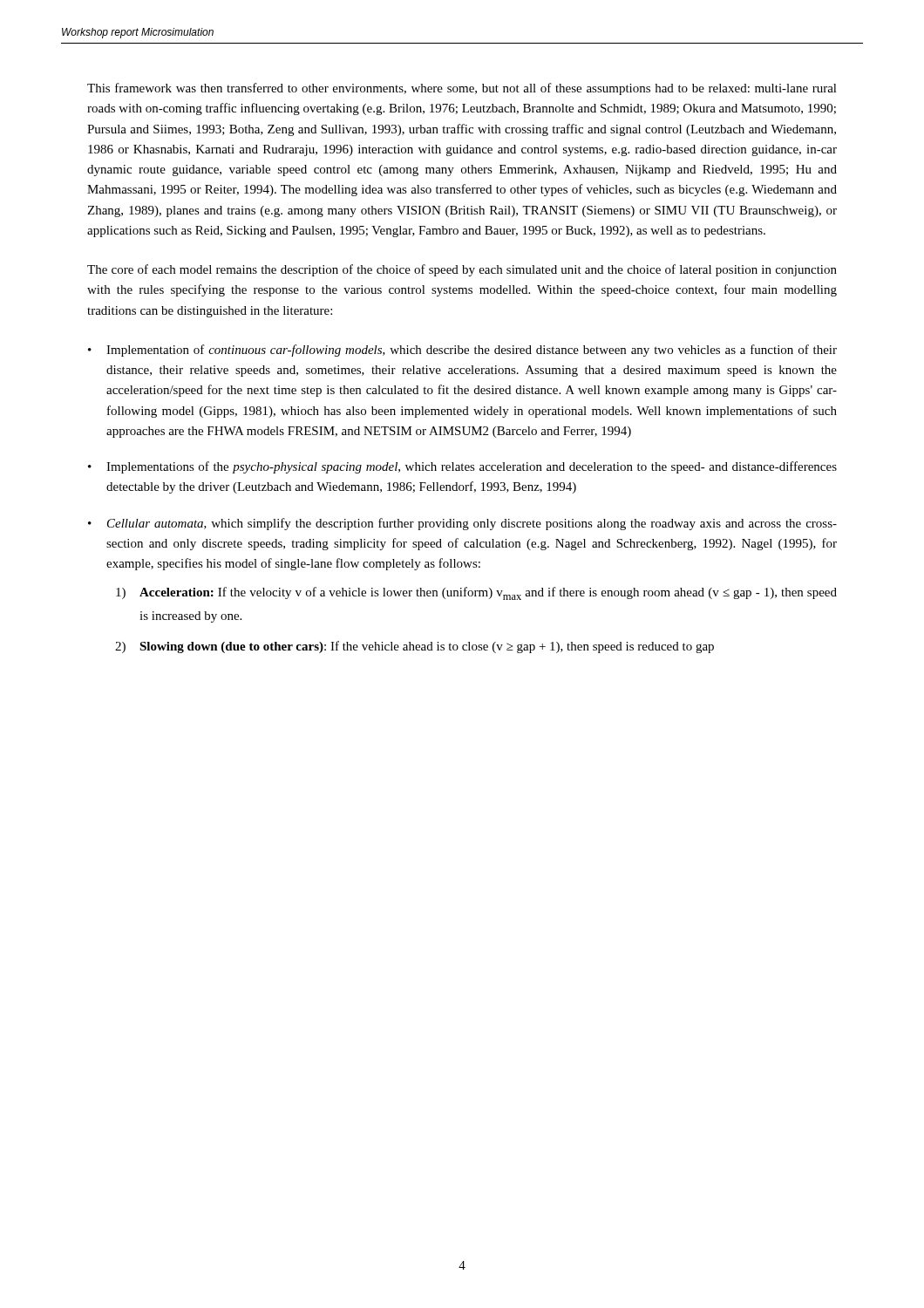Find the passage starting "• Implementations of the"
Viewport: 924px width, 1308px height.
click(x=462, y=477)
